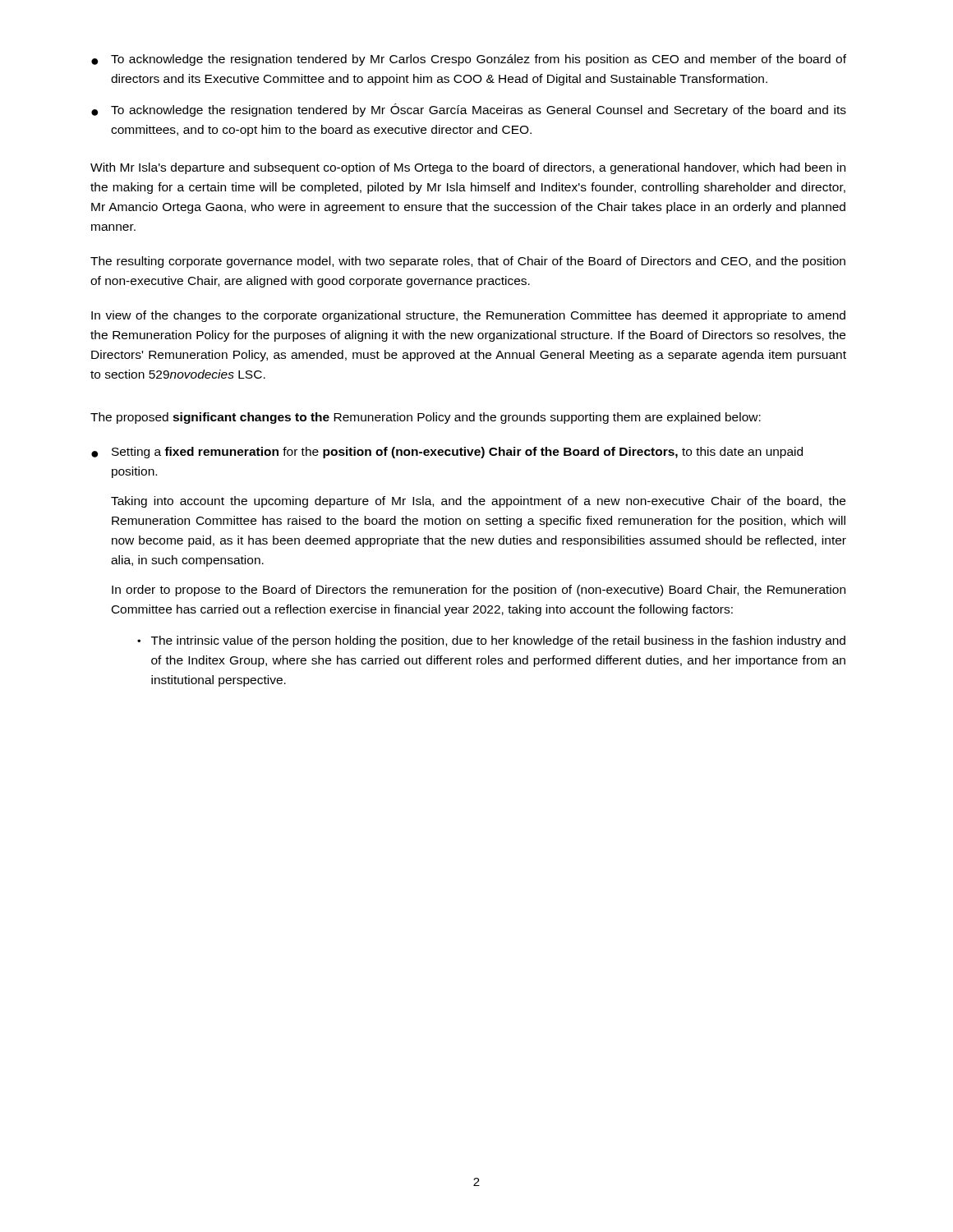The width and height of the screenshot is (953, 1232).
Task: Navigate to the passage starting "With Mr Isla's departure and subsequent co-option"
Action: [468, 197]
